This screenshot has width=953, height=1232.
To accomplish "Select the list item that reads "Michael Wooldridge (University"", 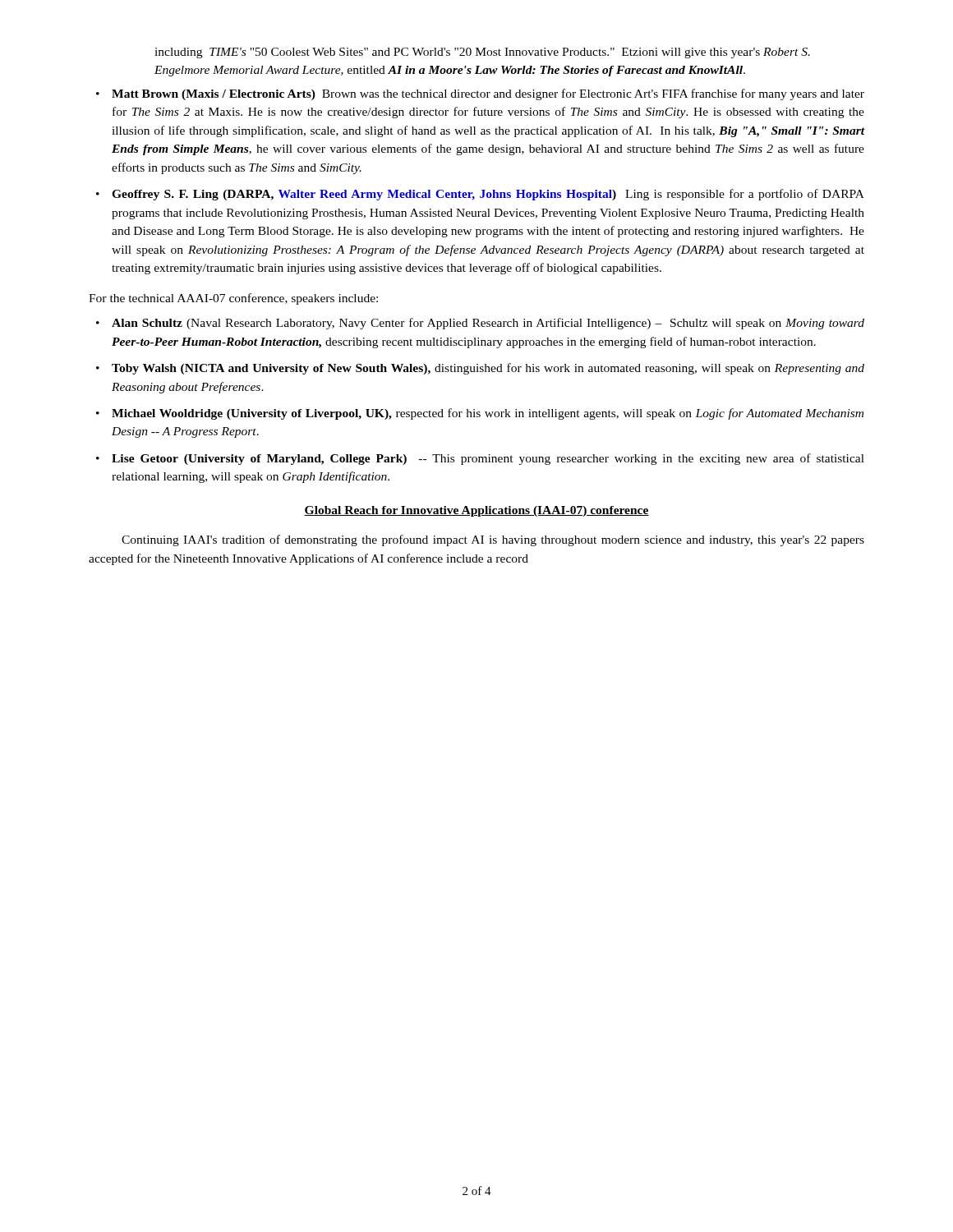I will (488, 422).
